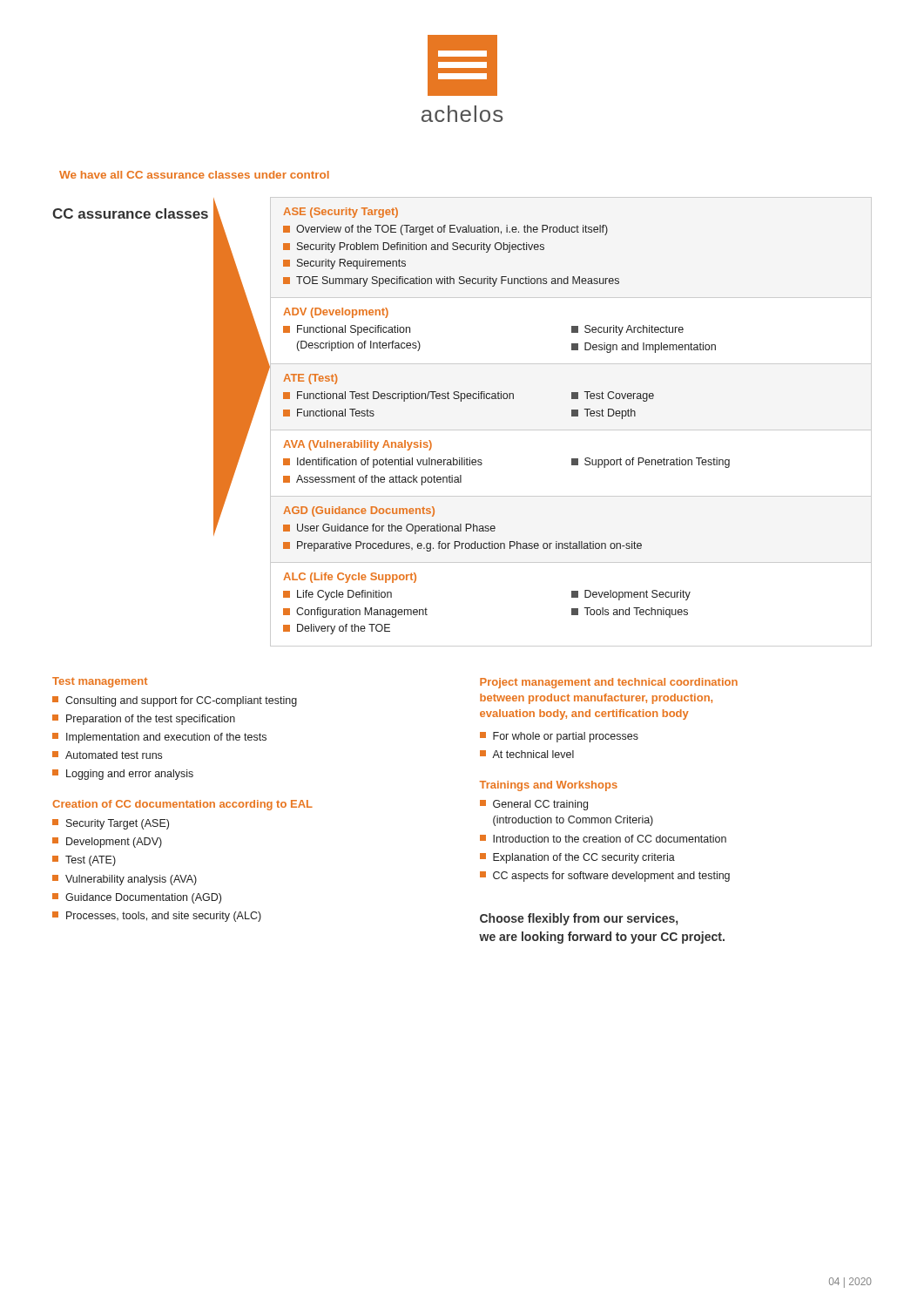The height and width of the screenshot is (1307, 924).
Task: Where does it say "Consulting and support for CC-compliant testing"?
Action: 175,700
